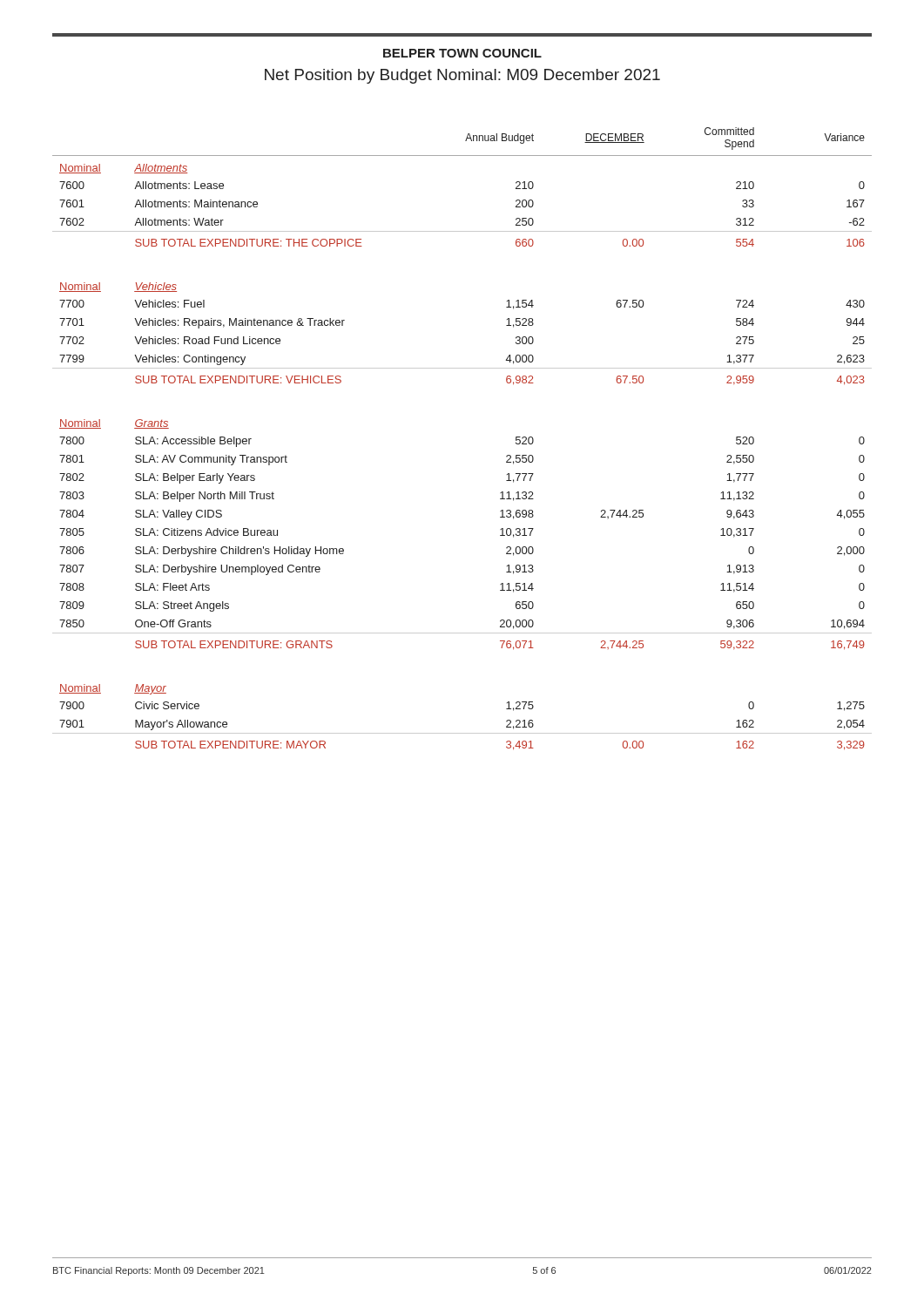Click where it says "BELPER TOWN COUNCIL"

462,53
